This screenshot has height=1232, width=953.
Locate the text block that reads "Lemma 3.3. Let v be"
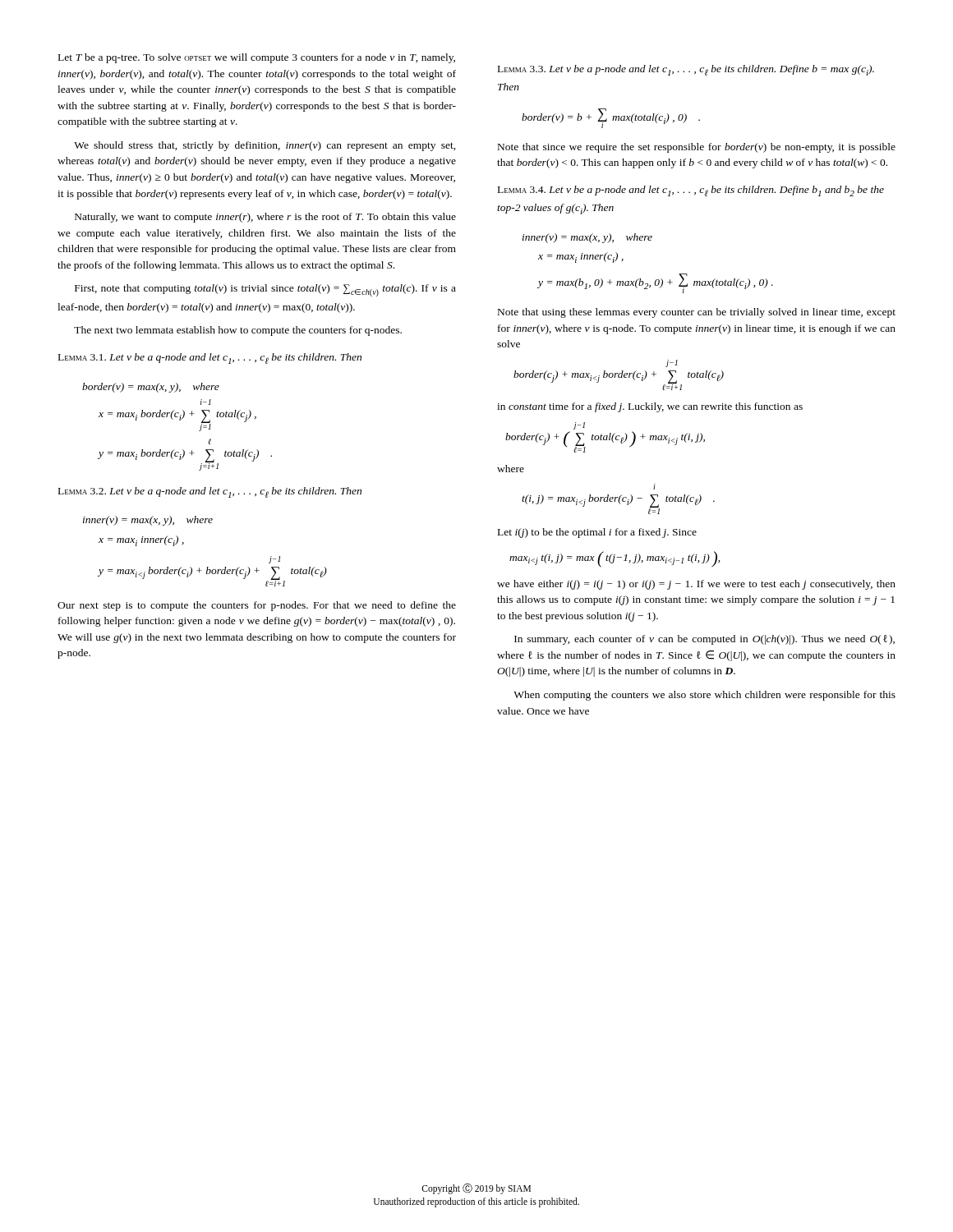(686, 70)
